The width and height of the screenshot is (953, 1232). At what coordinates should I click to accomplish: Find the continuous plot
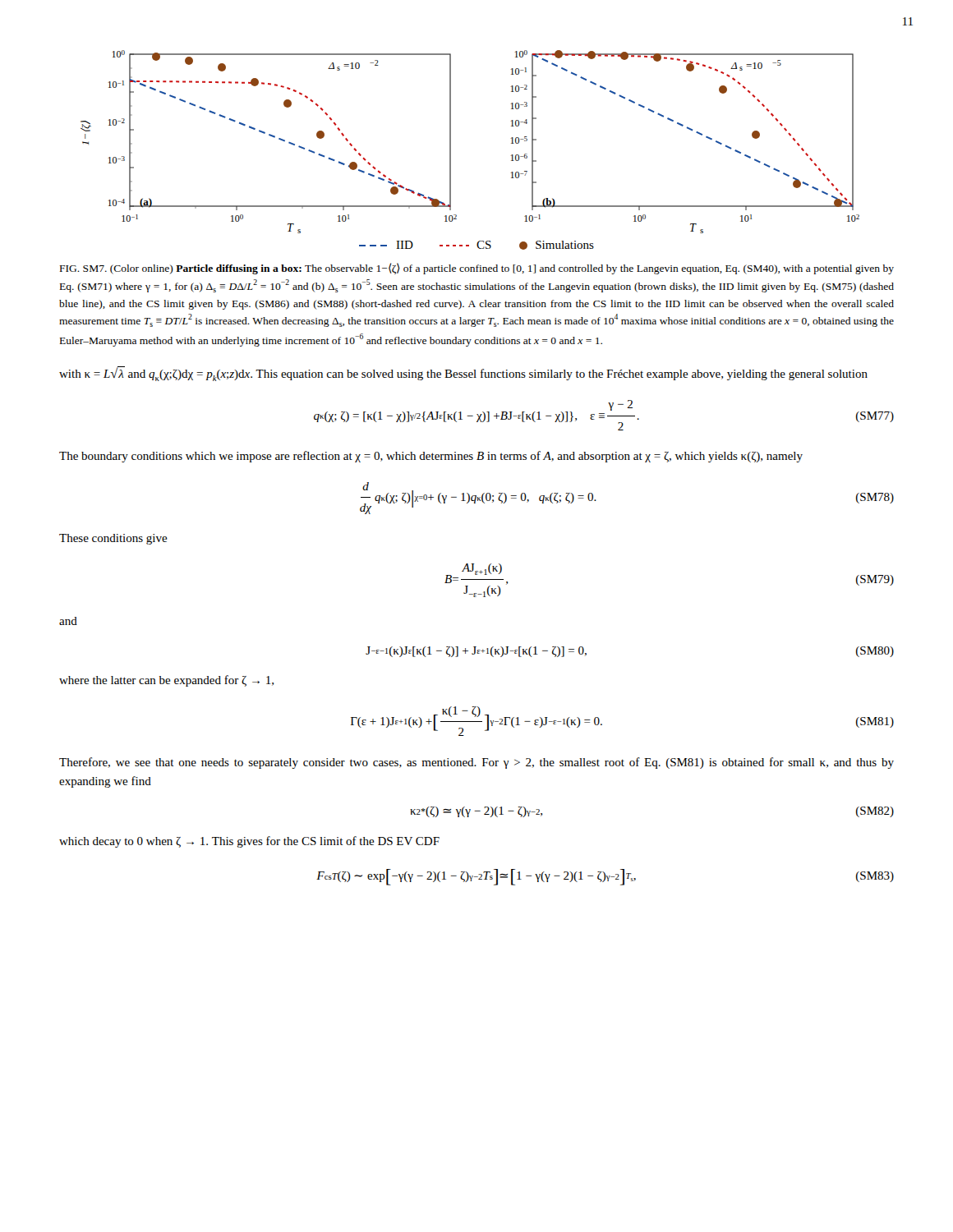[x=476, y=148]
